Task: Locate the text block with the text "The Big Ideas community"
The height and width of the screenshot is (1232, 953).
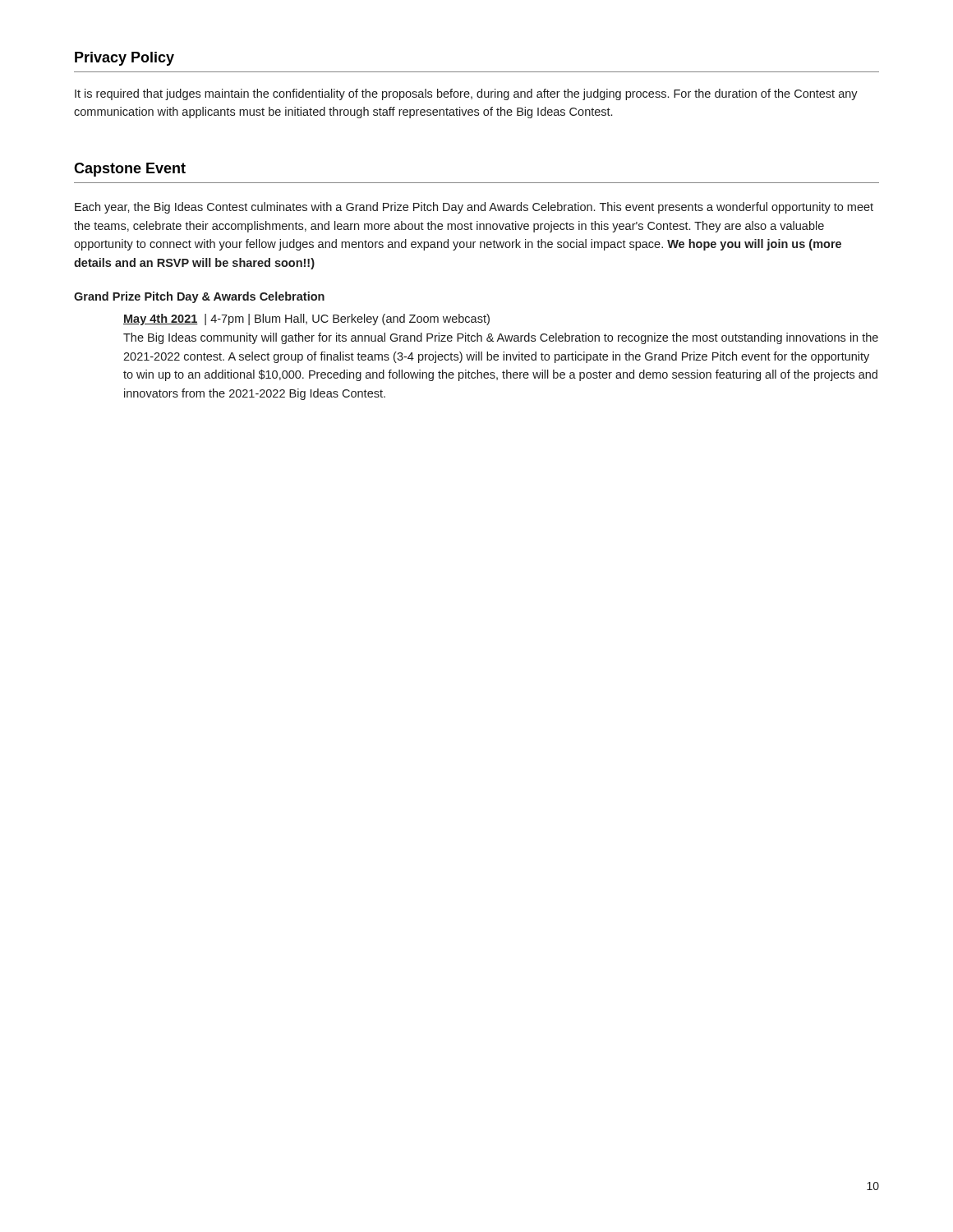Action: [x=501, y=366]
